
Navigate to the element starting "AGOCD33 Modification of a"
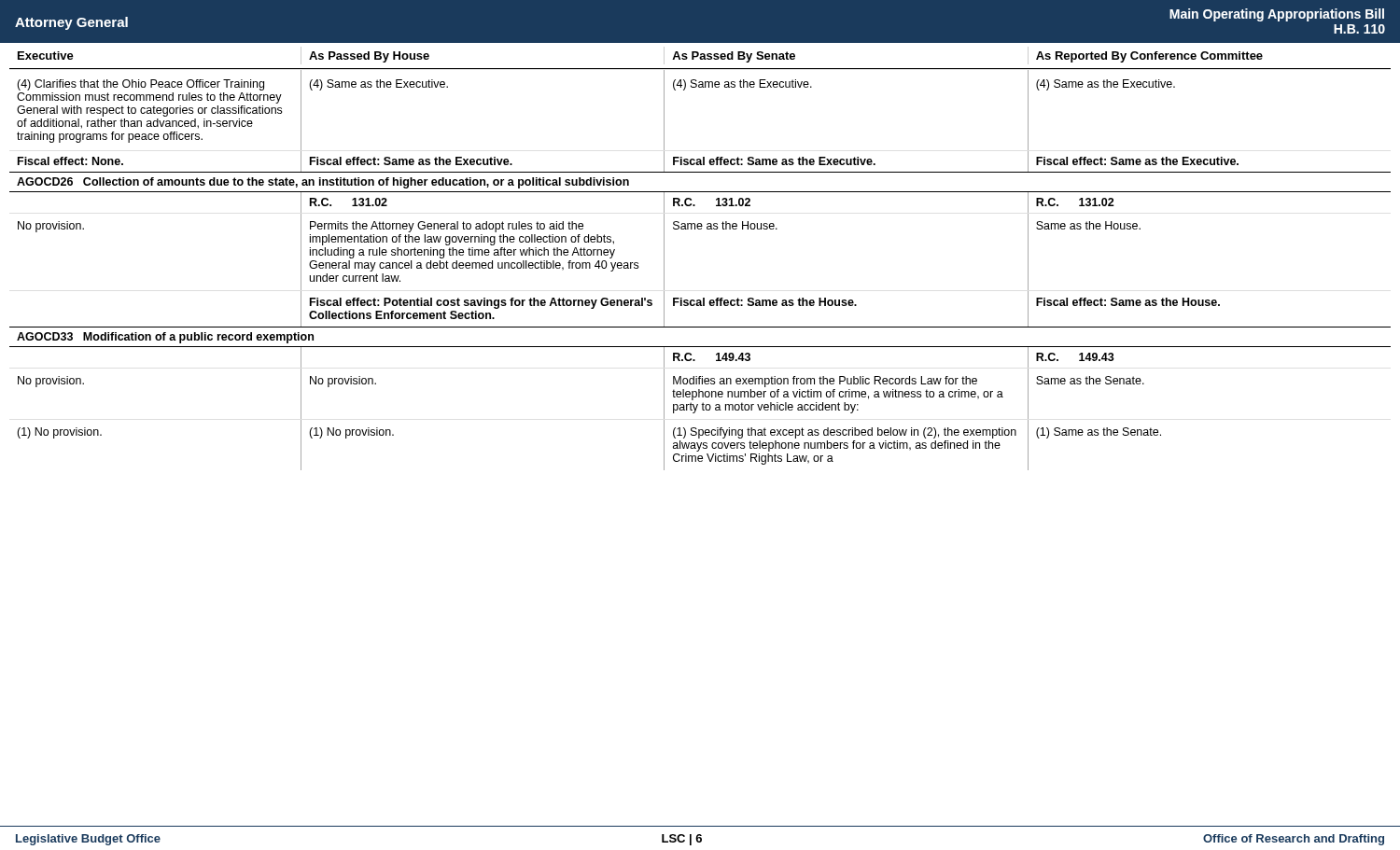pos(166,337)
